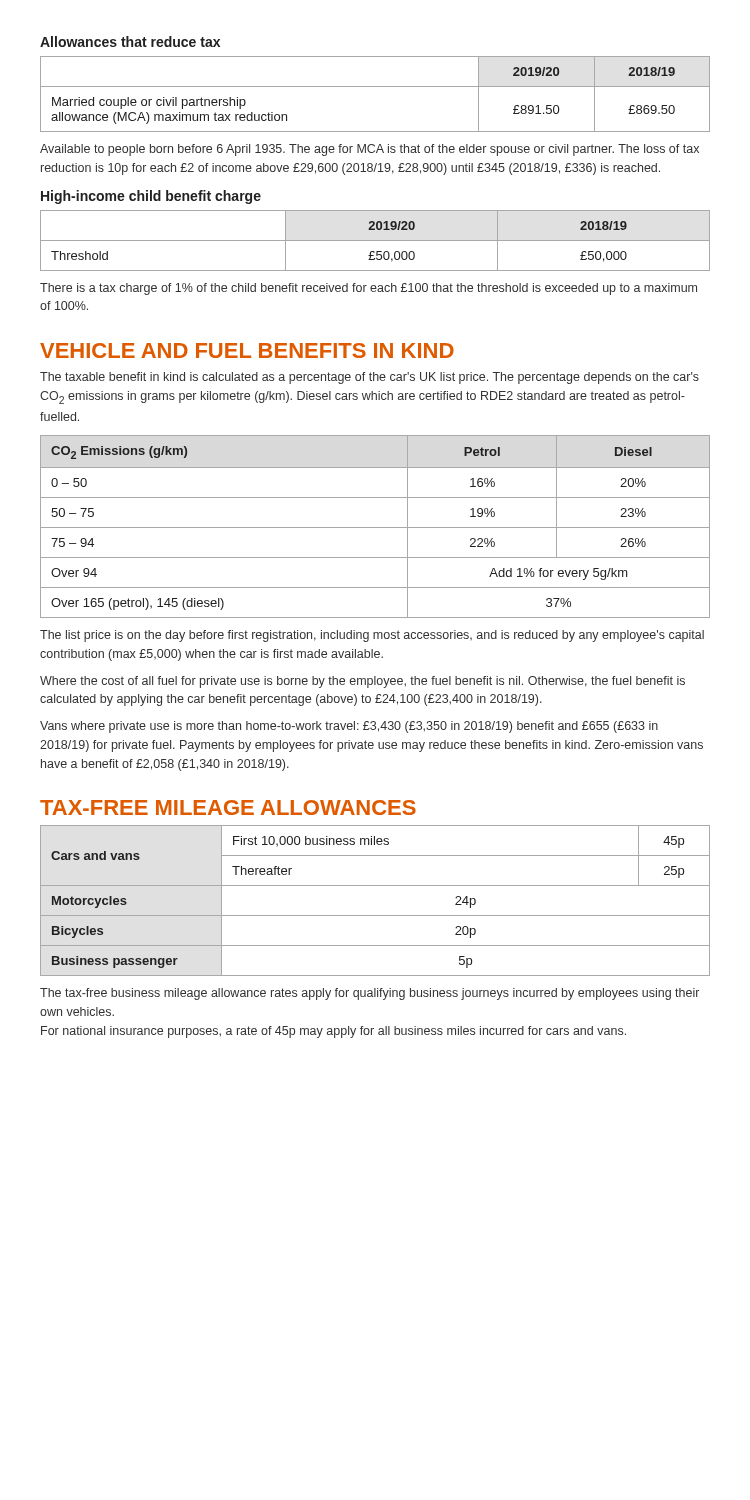
Task: Point to the element starting "The tax-free business mileage allowance rates"
Action: 370,994
